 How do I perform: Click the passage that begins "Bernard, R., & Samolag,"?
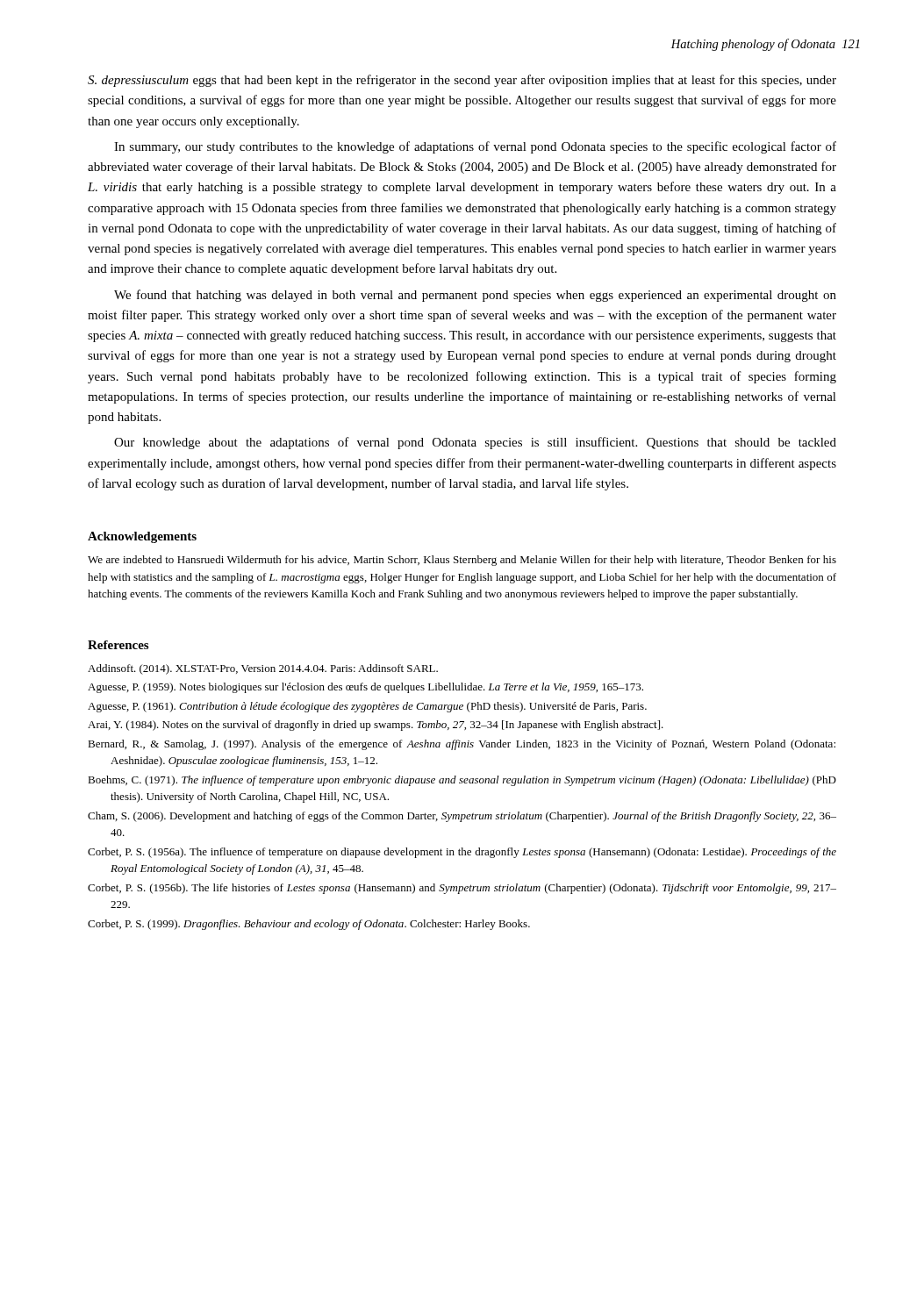coord(462,752)
